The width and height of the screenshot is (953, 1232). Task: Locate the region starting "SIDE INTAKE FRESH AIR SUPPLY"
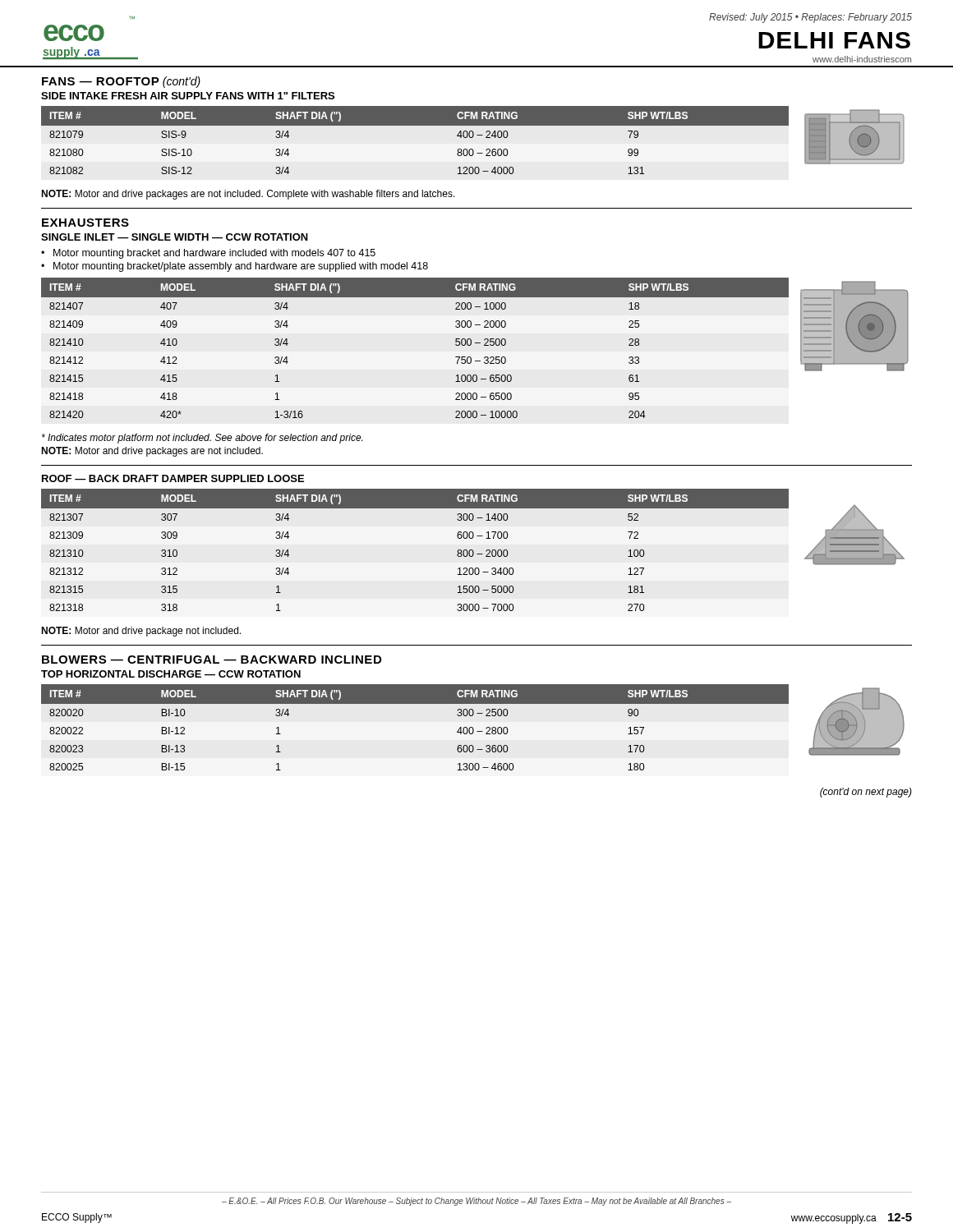pos(188,96)
